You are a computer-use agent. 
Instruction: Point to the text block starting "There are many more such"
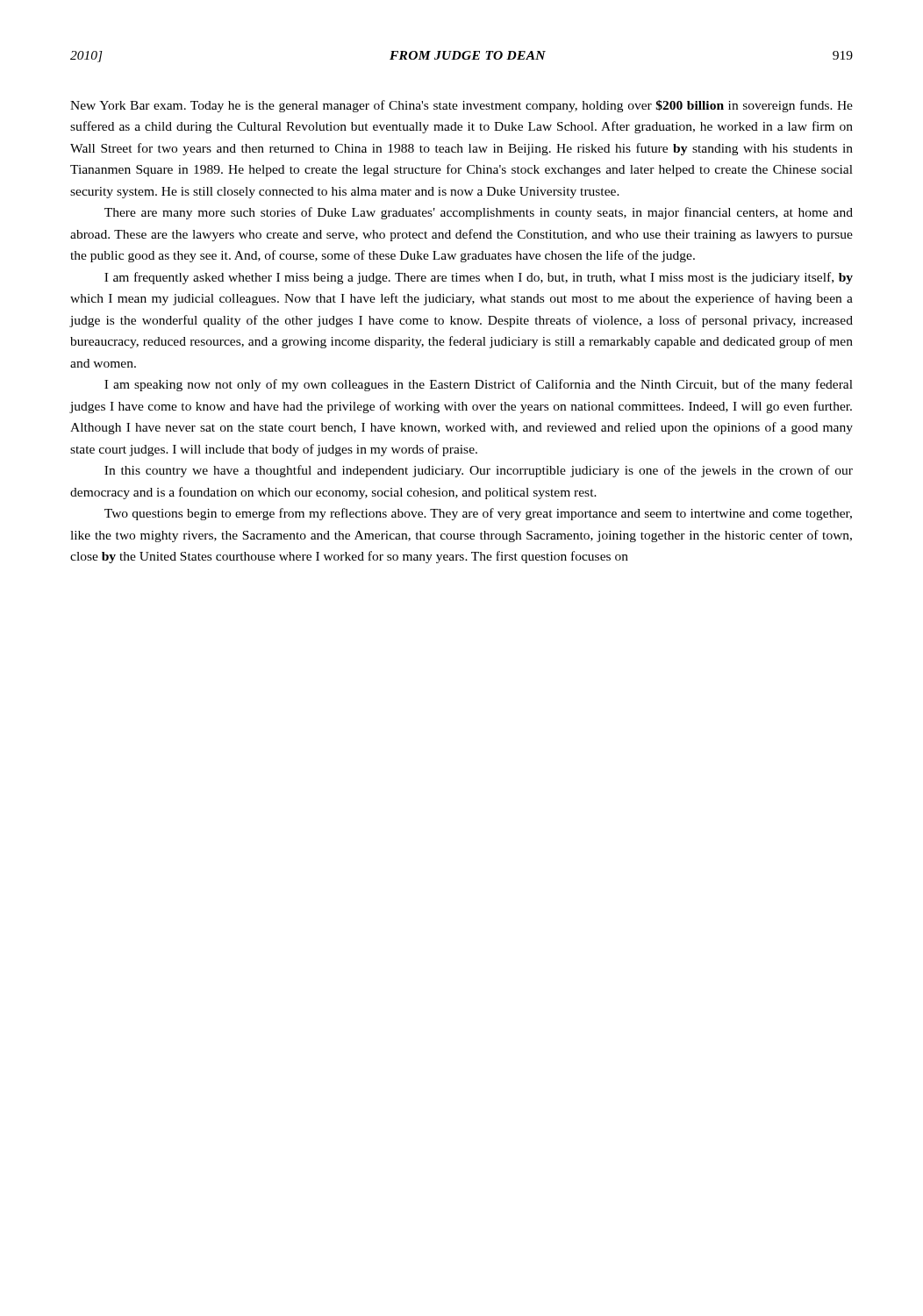[x=462, y=234]
